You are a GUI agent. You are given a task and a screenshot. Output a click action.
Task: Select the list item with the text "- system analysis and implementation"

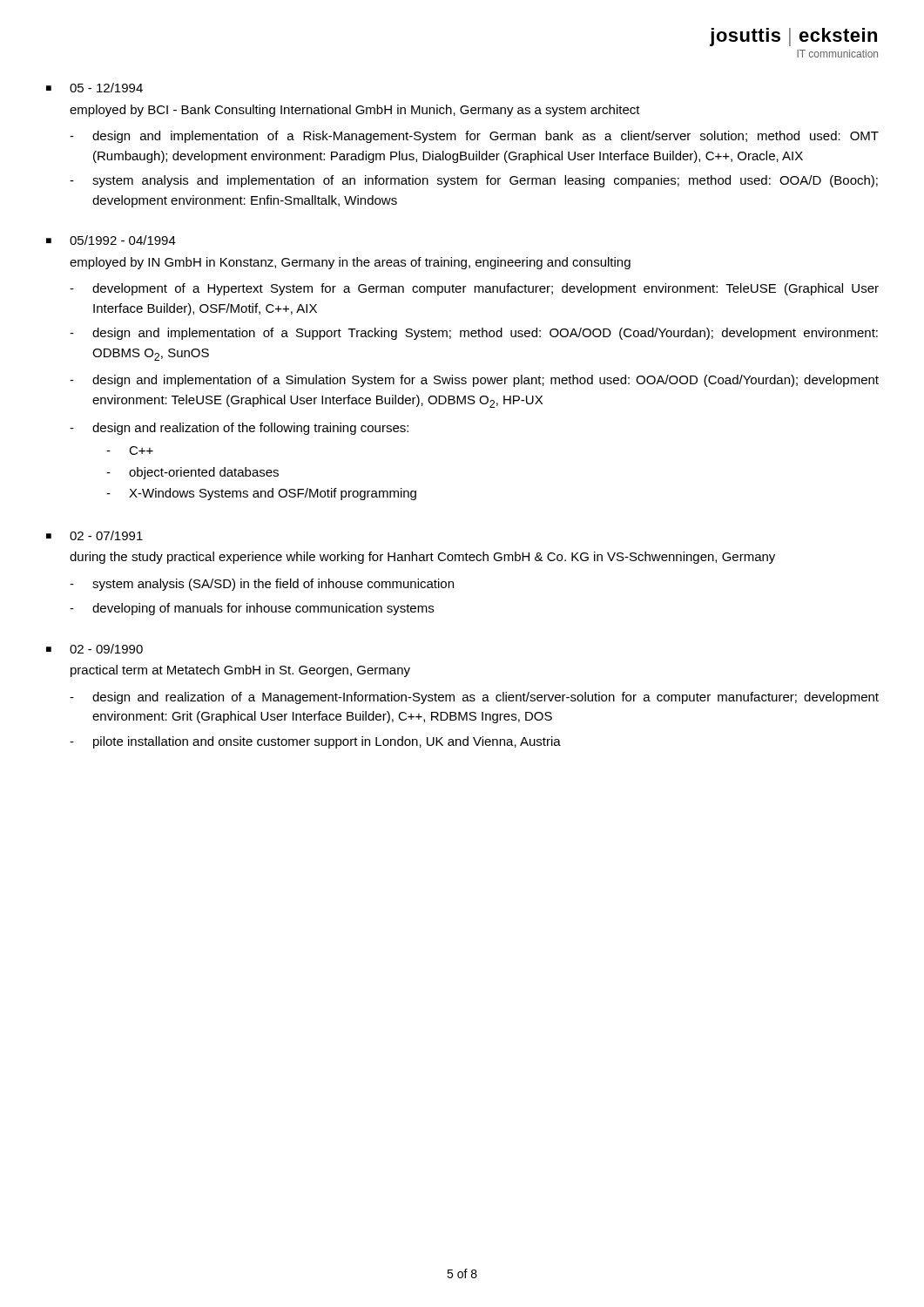pos(474,190)
